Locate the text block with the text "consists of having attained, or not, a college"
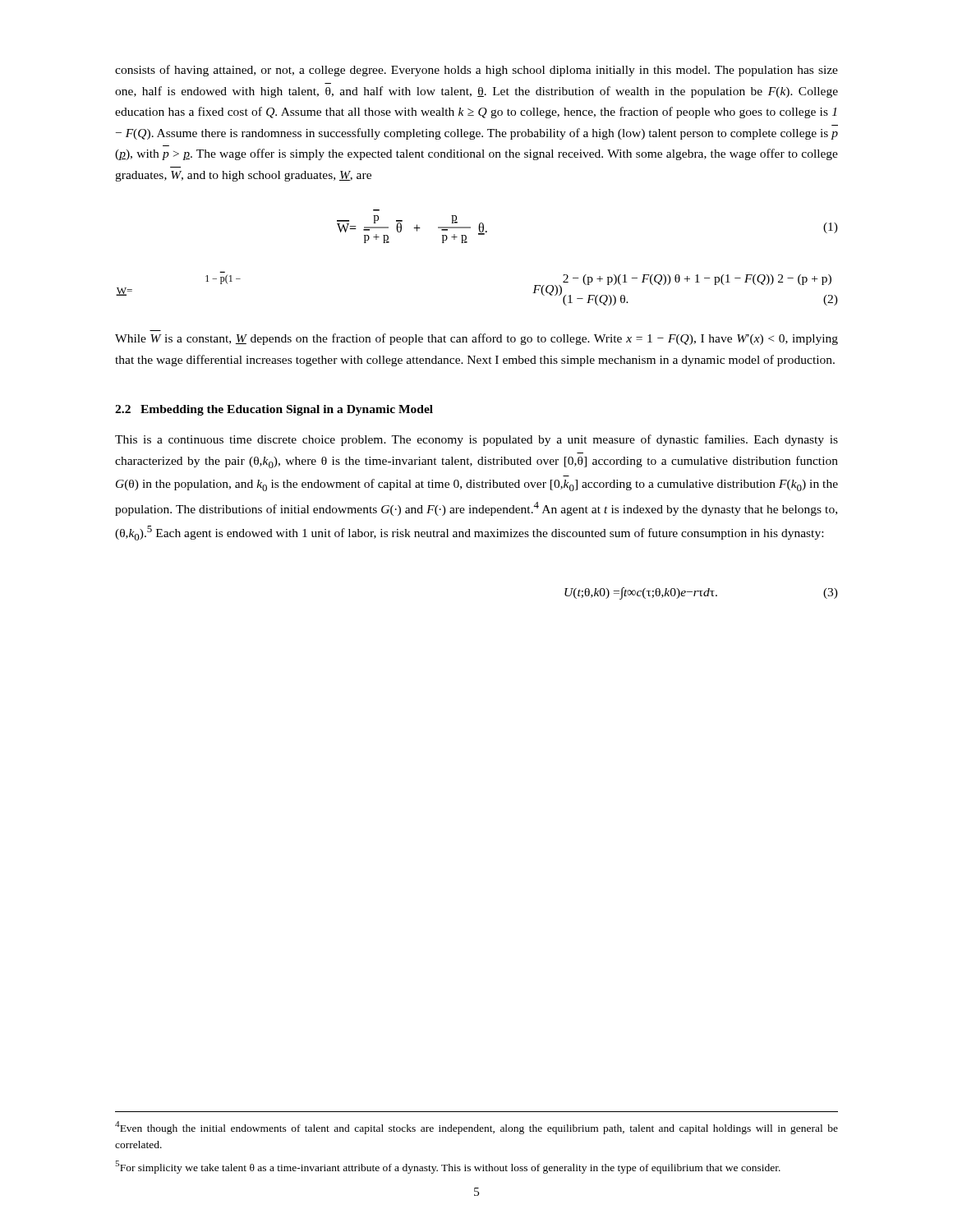The height and width of the screenshot is (1232, 953). click(476, 122)
